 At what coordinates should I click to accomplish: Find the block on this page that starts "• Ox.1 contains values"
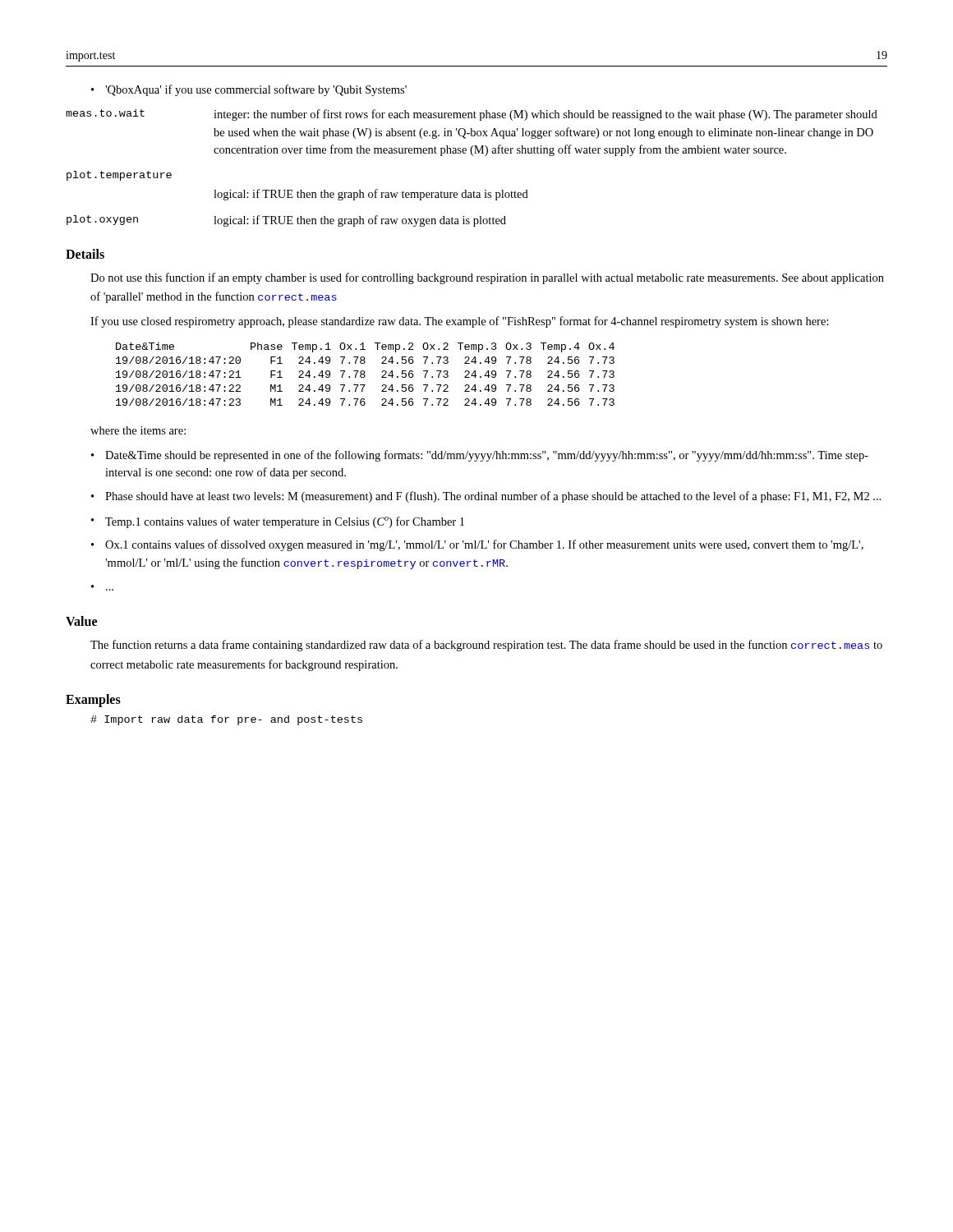(489, 555)
